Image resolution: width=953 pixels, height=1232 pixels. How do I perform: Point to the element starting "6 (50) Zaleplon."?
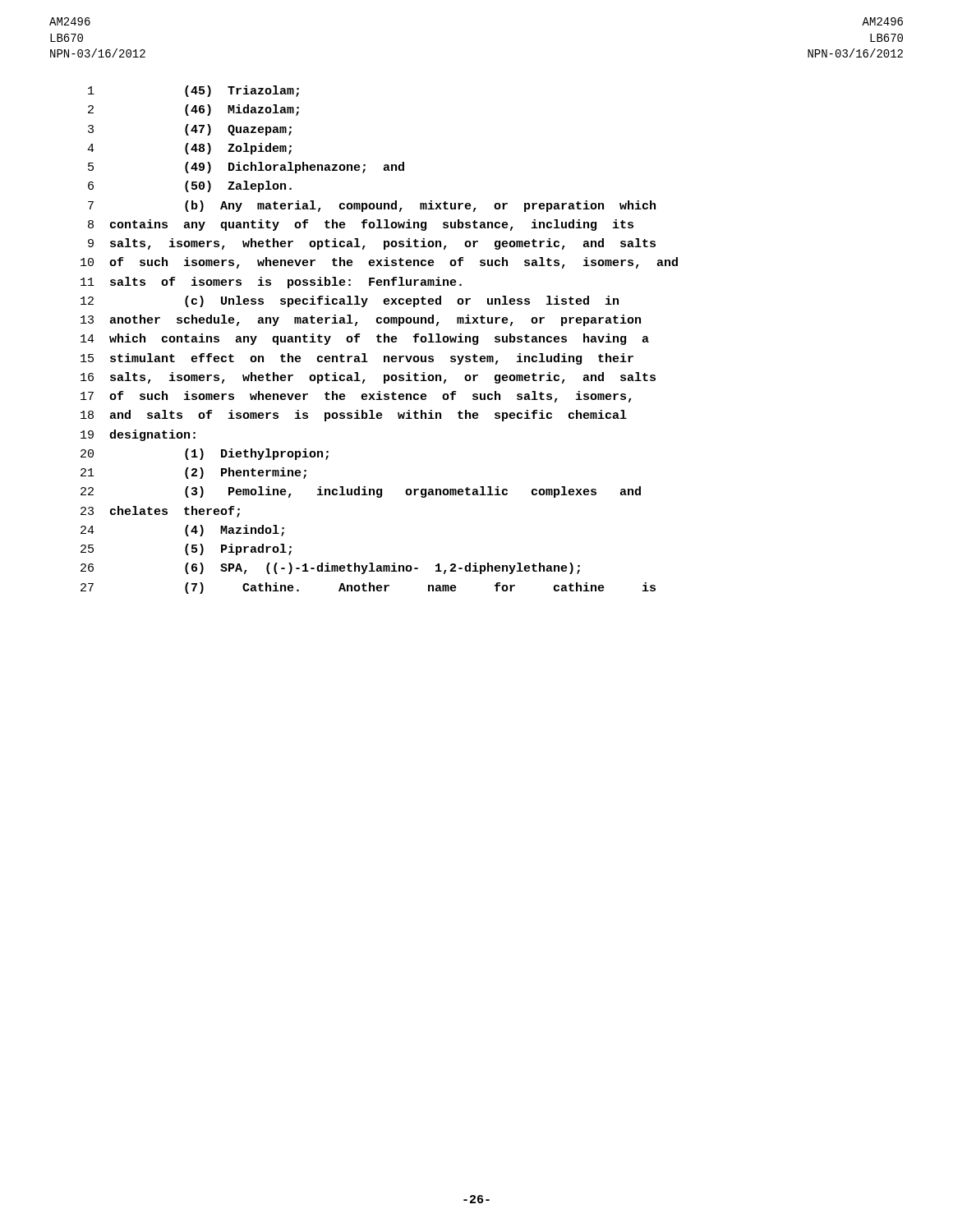click(190, 186)
